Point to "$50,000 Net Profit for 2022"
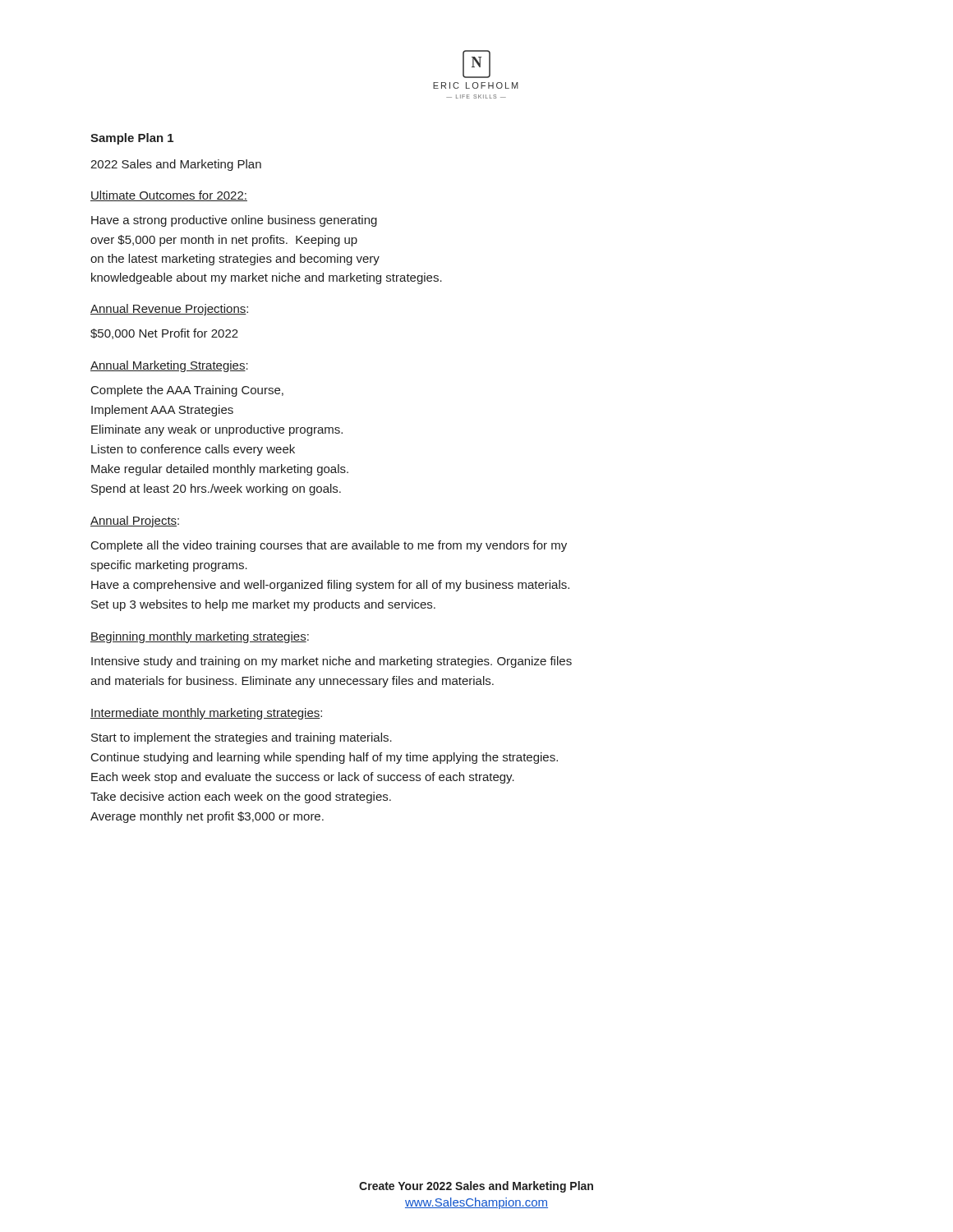The height and width of the screenshot is (1232, 953). (x=164, y=333)
